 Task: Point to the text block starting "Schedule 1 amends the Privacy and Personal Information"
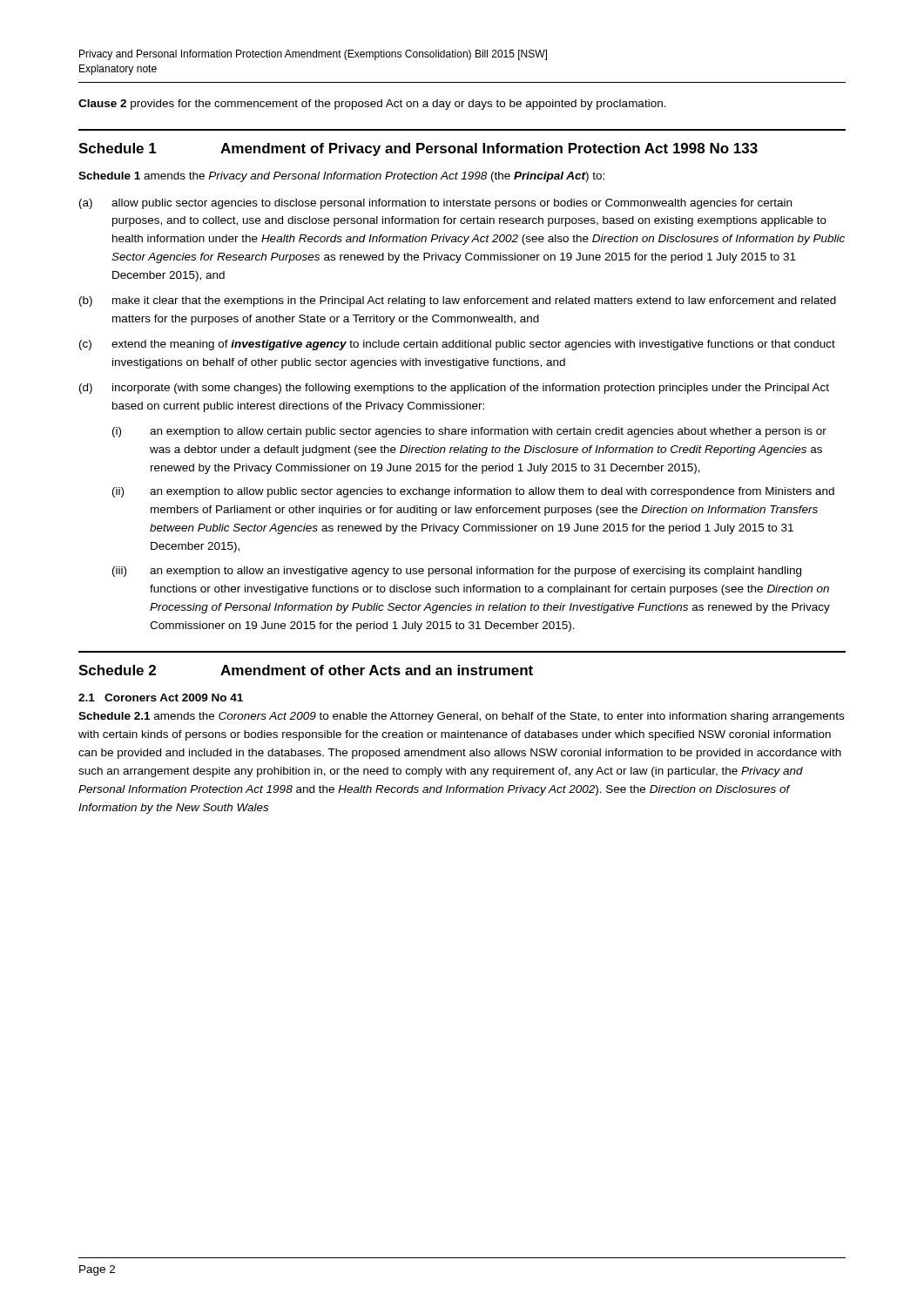[342, 175]
